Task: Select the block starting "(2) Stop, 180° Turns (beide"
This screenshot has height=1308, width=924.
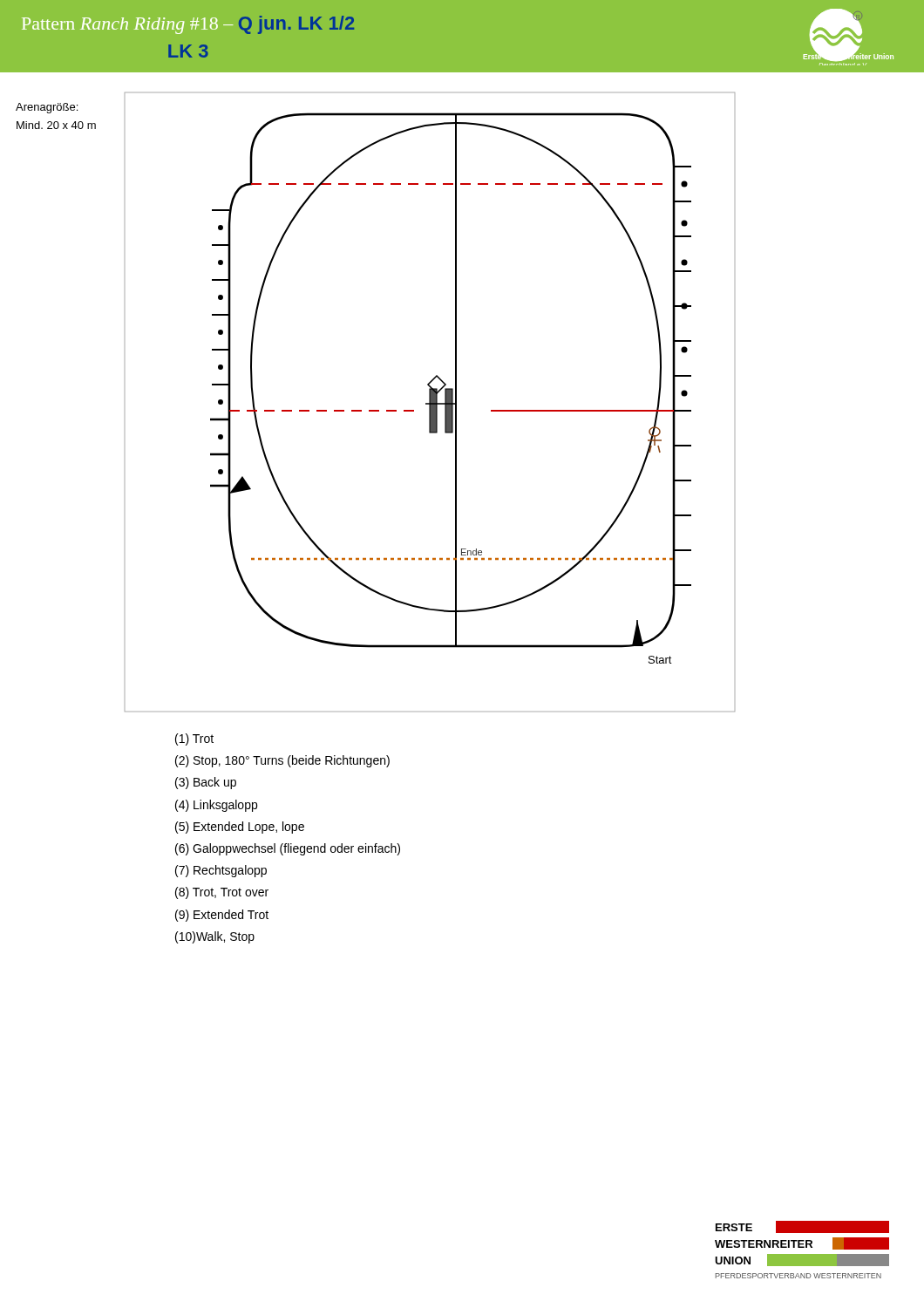Action: 282,761
